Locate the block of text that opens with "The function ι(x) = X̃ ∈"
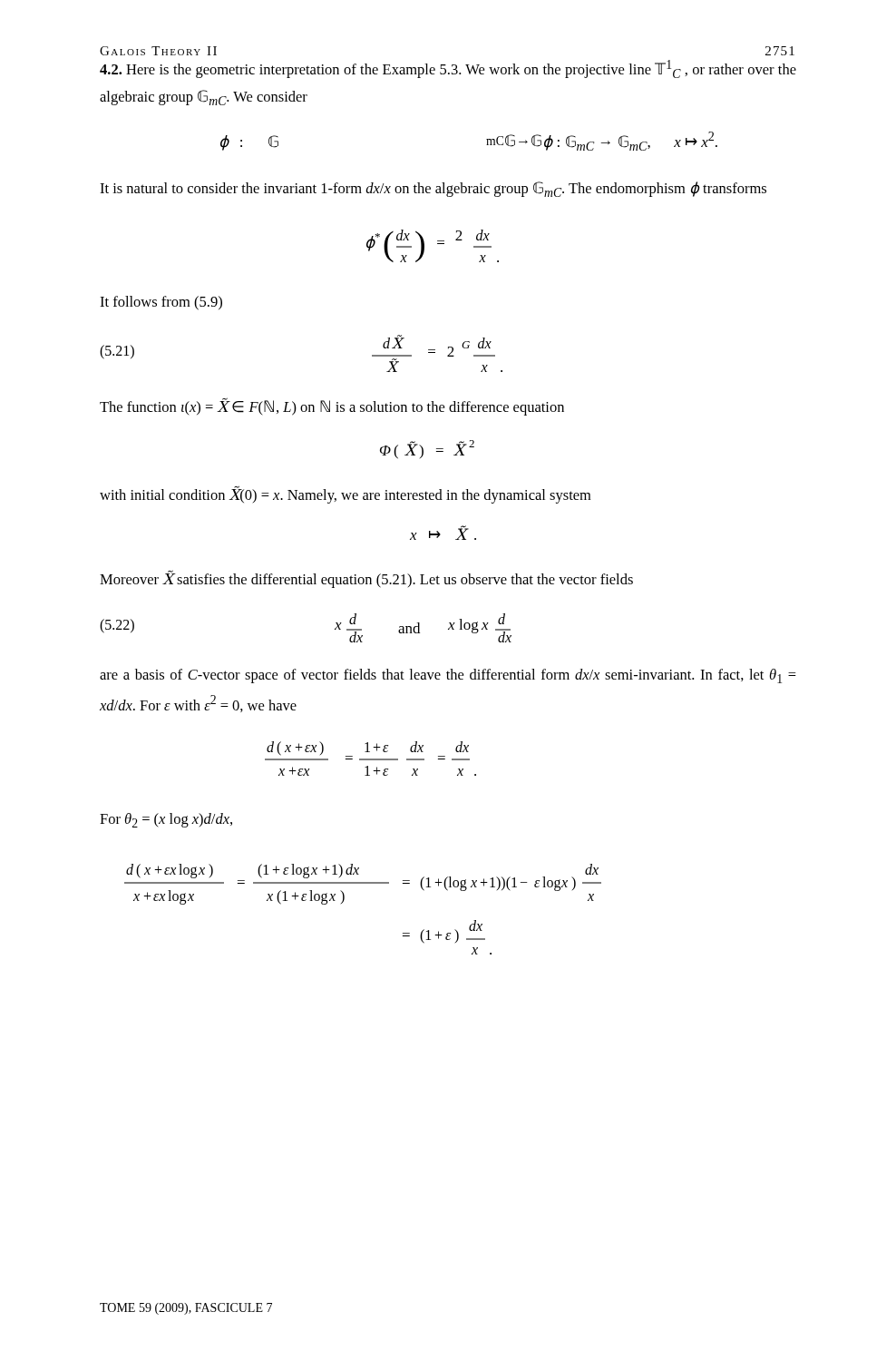The width and height of the screenshot is (896, 1361). (x=448, y=407)
